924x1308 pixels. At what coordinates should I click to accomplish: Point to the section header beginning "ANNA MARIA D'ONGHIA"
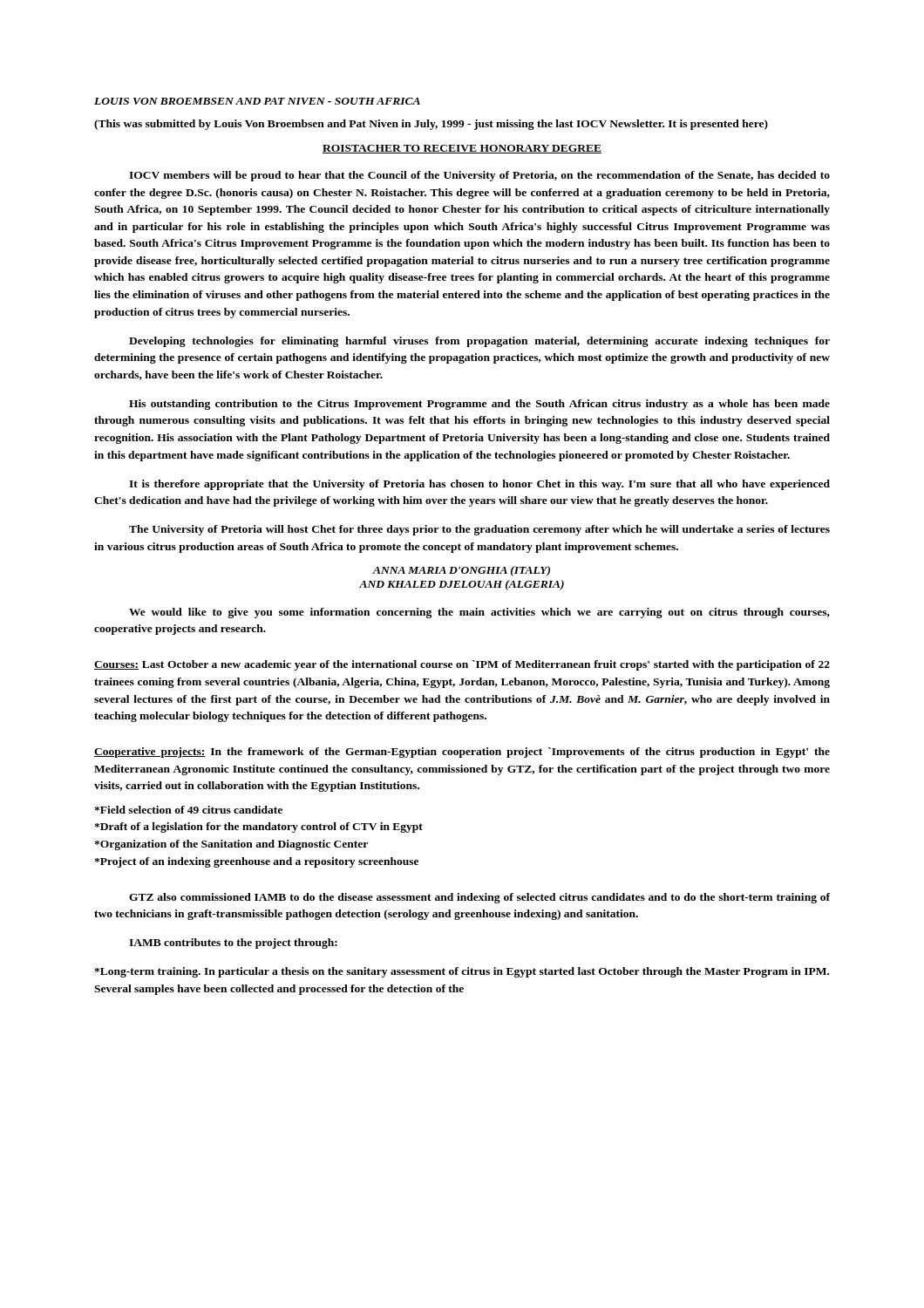tap(462, 570)
